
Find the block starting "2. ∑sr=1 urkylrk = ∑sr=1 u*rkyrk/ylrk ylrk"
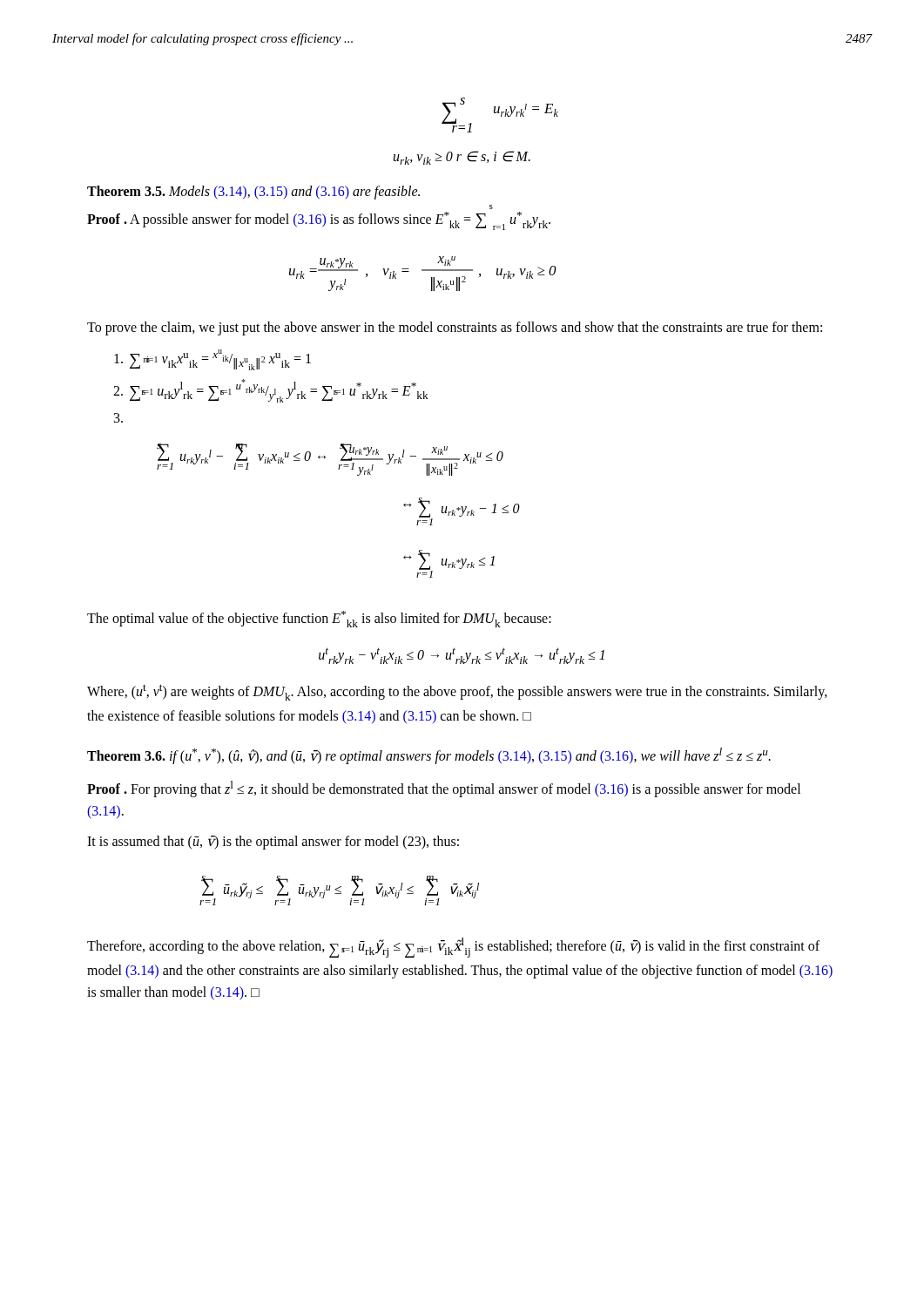271,391
